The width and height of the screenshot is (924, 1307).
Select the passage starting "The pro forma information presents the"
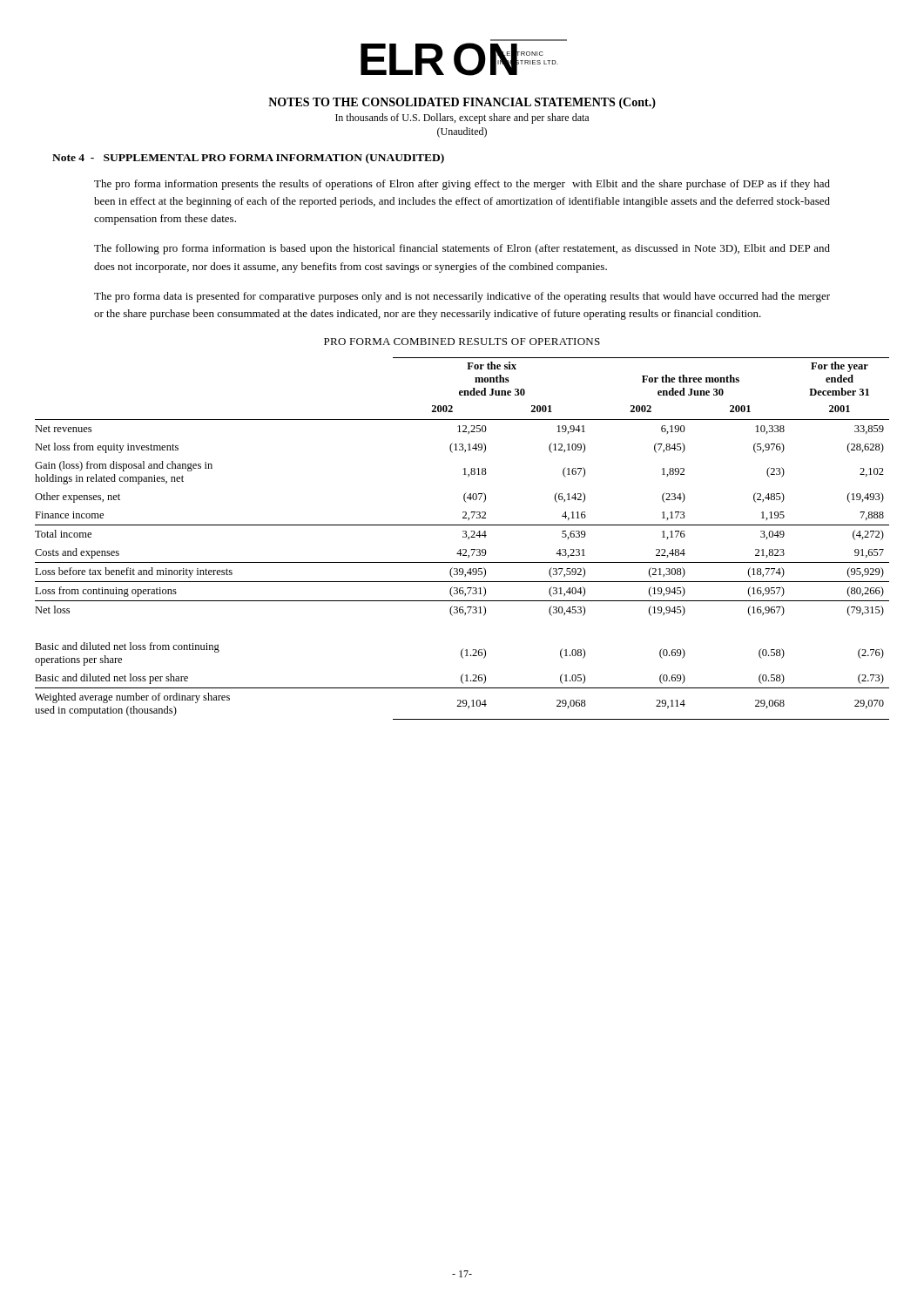pos(462,249)
